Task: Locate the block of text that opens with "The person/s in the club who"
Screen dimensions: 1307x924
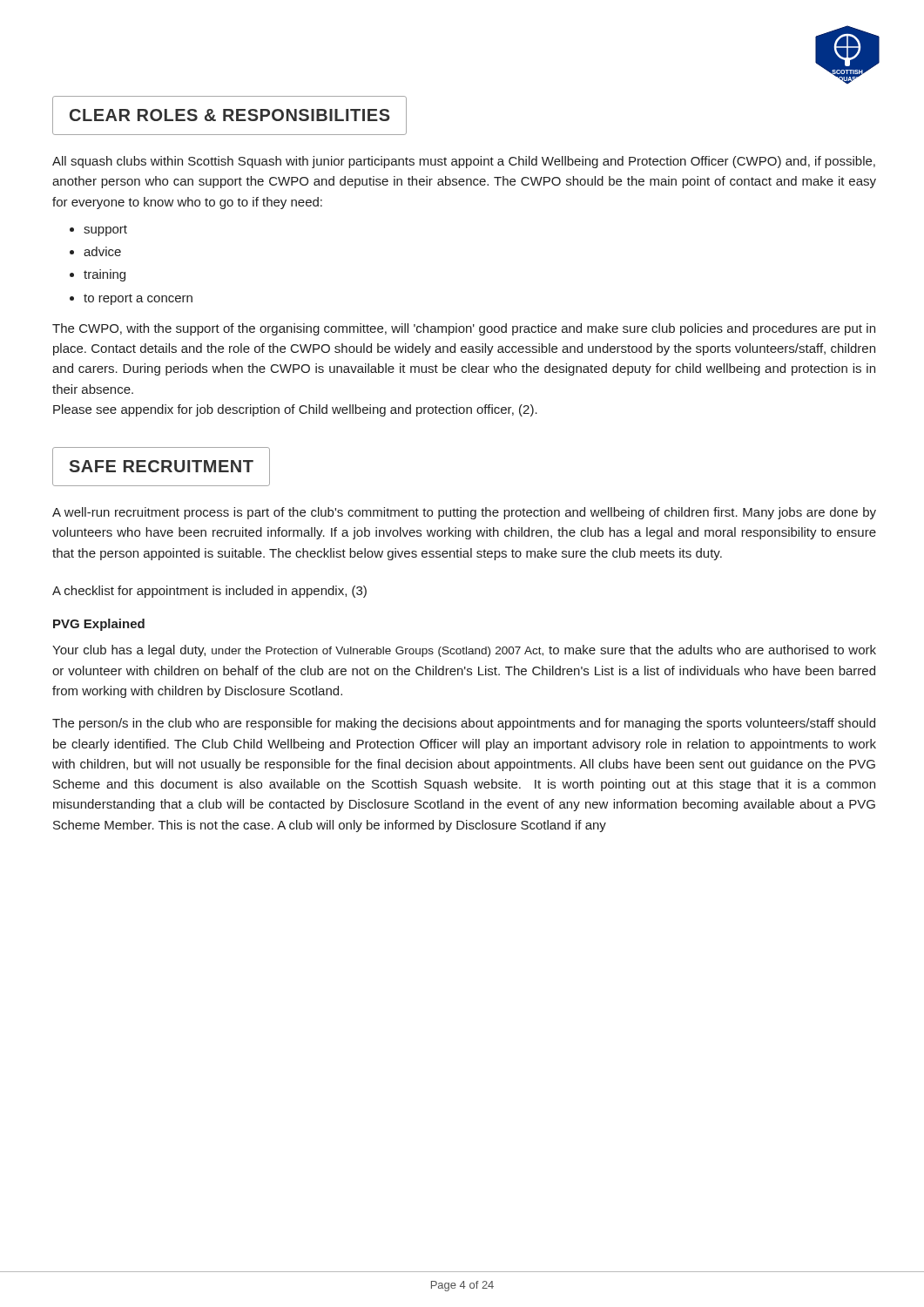Action: coord(464,774)
